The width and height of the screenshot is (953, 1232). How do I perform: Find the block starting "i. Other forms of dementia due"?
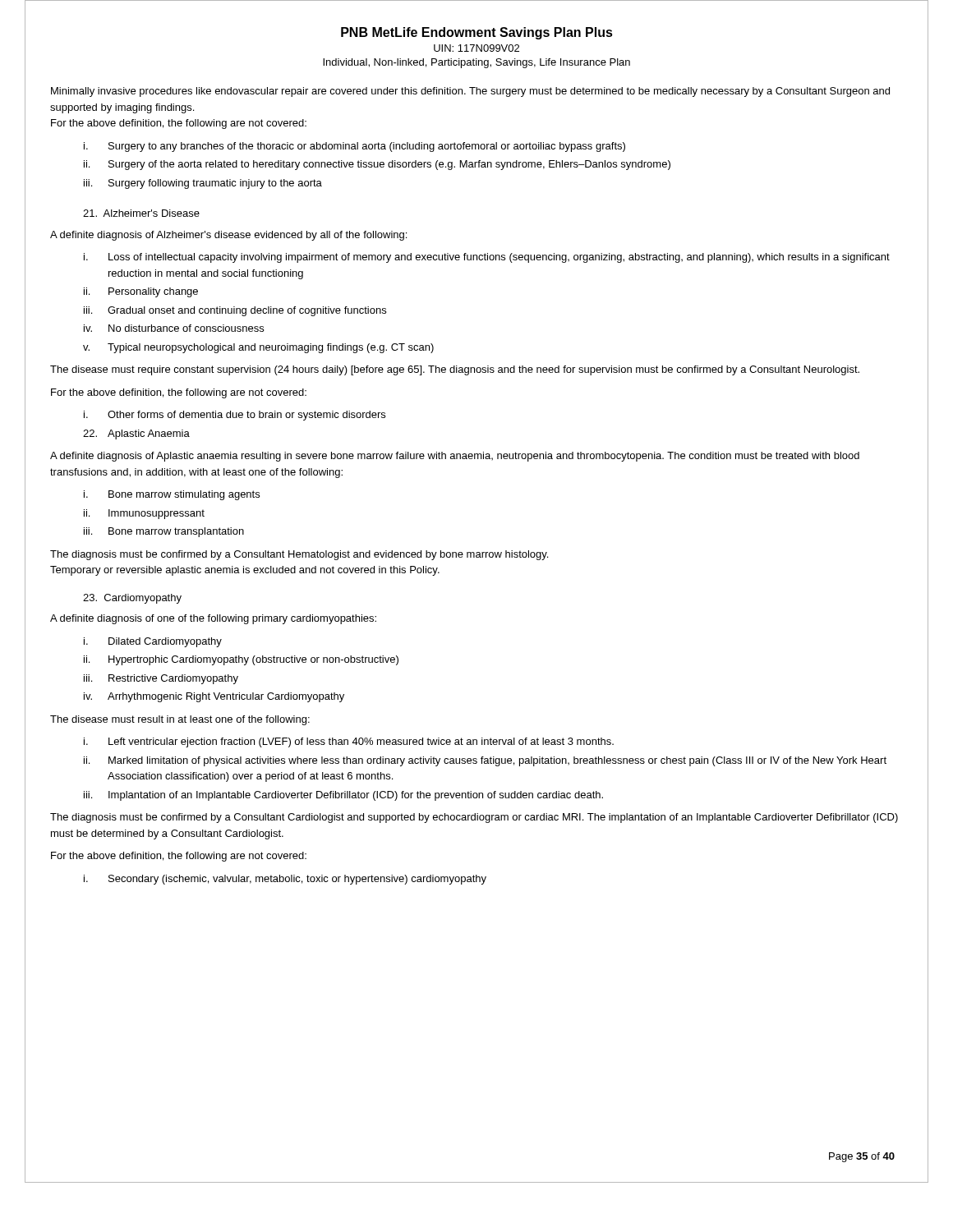235,416
